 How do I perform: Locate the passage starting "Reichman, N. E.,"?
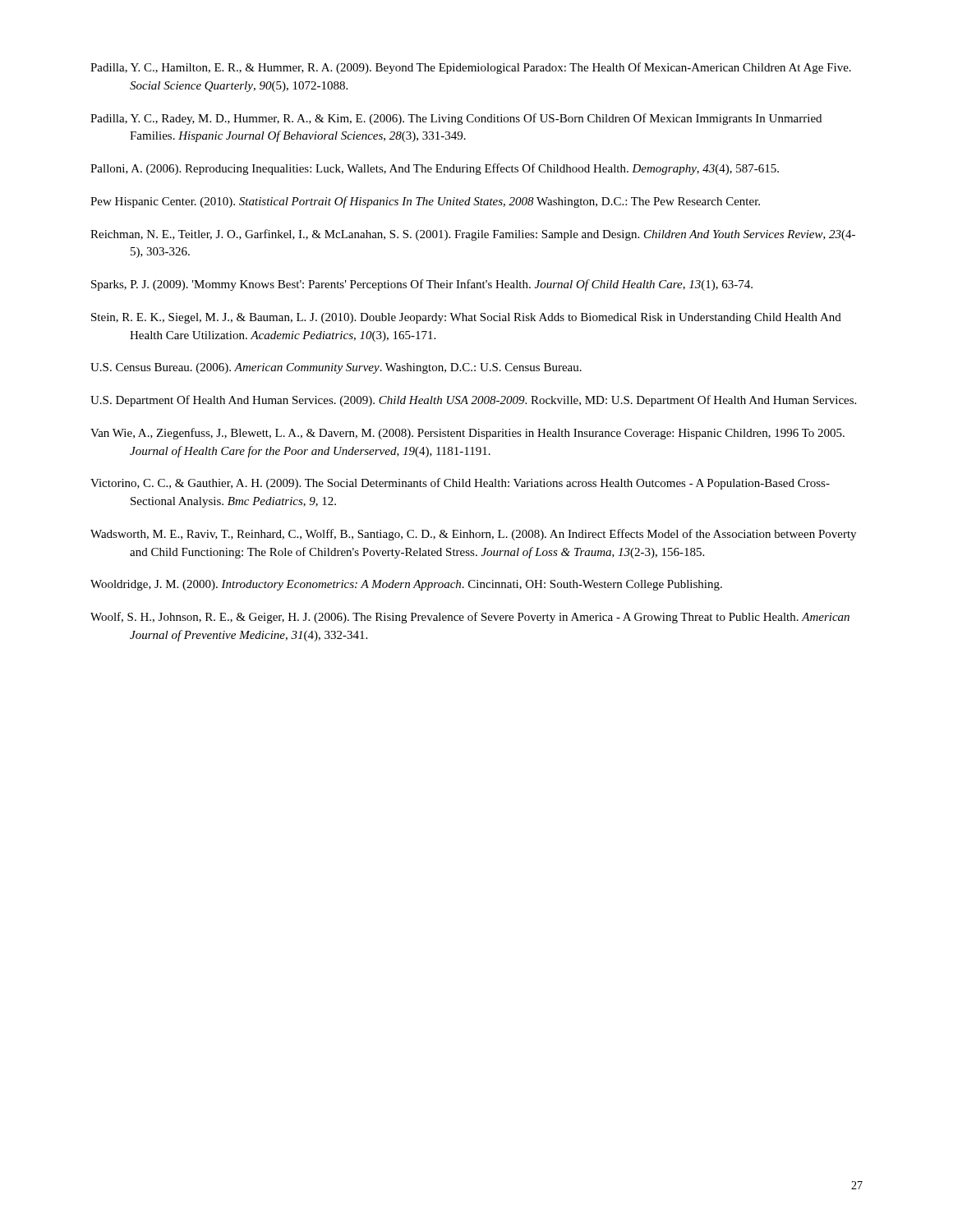pos(473,243)
